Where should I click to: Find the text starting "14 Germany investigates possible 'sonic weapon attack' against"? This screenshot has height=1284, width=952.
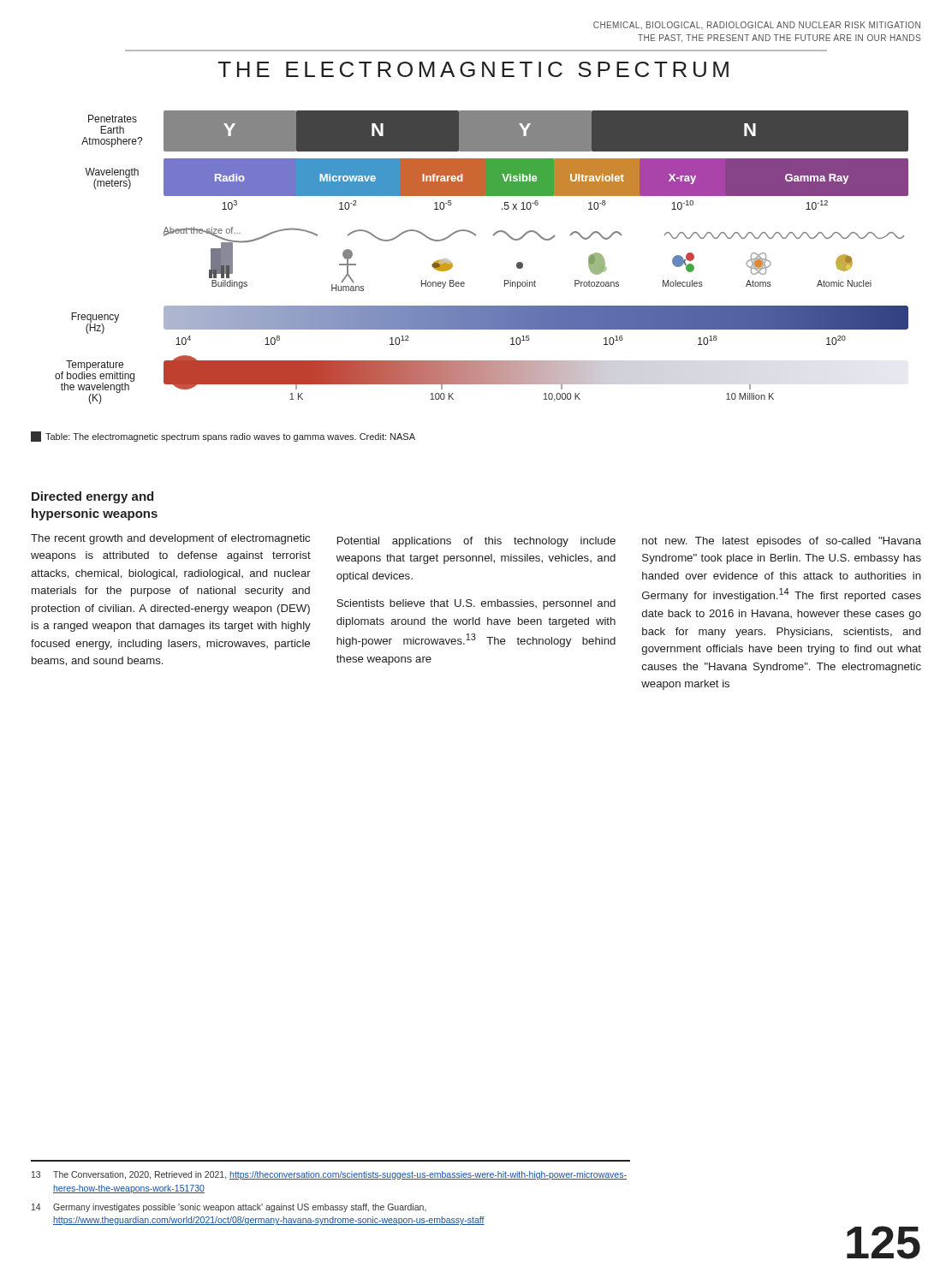point(330,1214)
